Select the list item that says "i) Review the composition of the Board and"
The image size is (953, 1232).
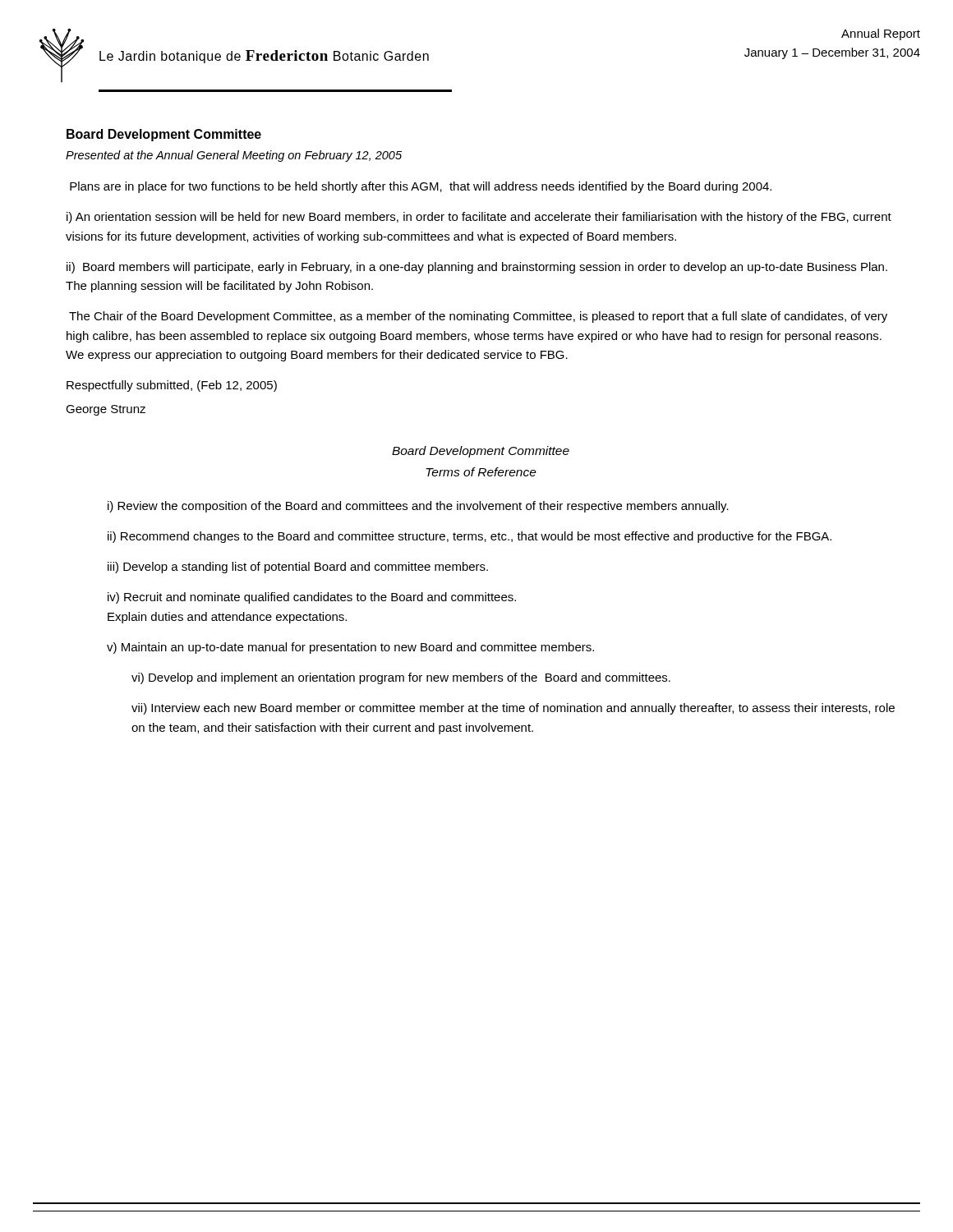pyautogui.click(x=418, y=505)
